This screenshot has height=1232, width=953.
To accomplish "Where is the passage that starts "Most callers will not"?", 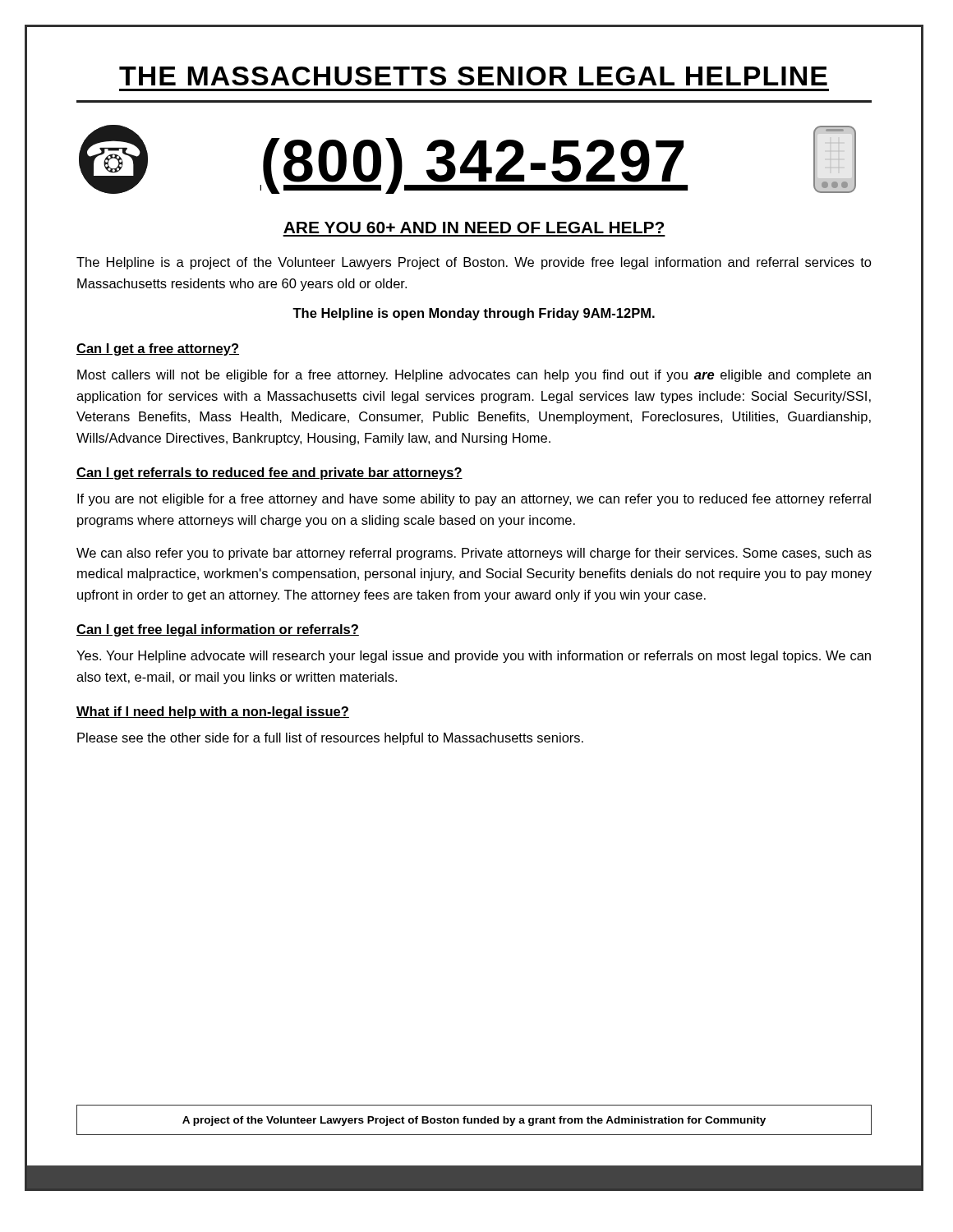I will pyautogui.click(x=474, y=406).
